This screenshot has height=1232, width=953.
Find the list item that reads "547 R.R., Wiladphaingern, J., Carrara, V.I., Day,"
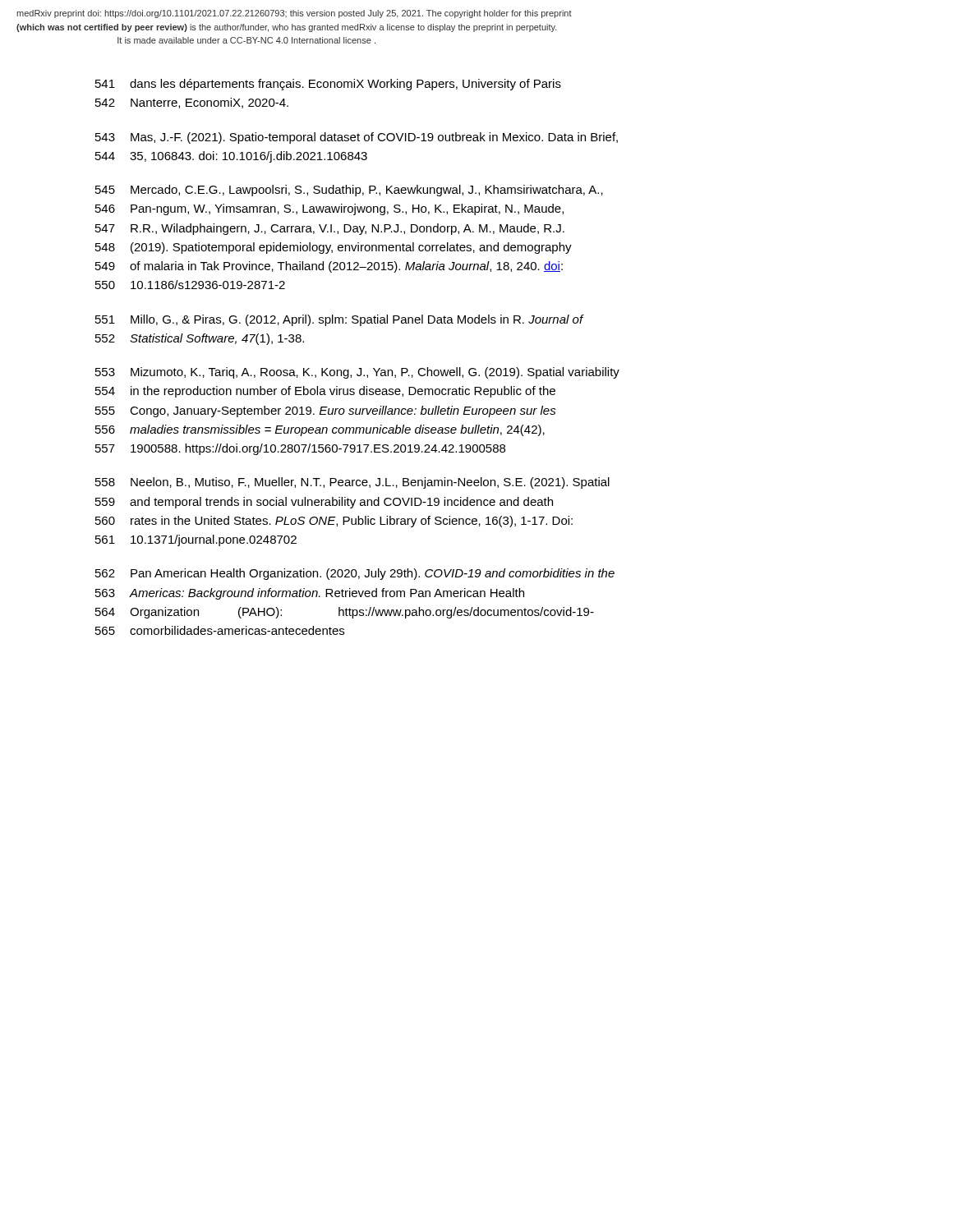pos(476,228)
